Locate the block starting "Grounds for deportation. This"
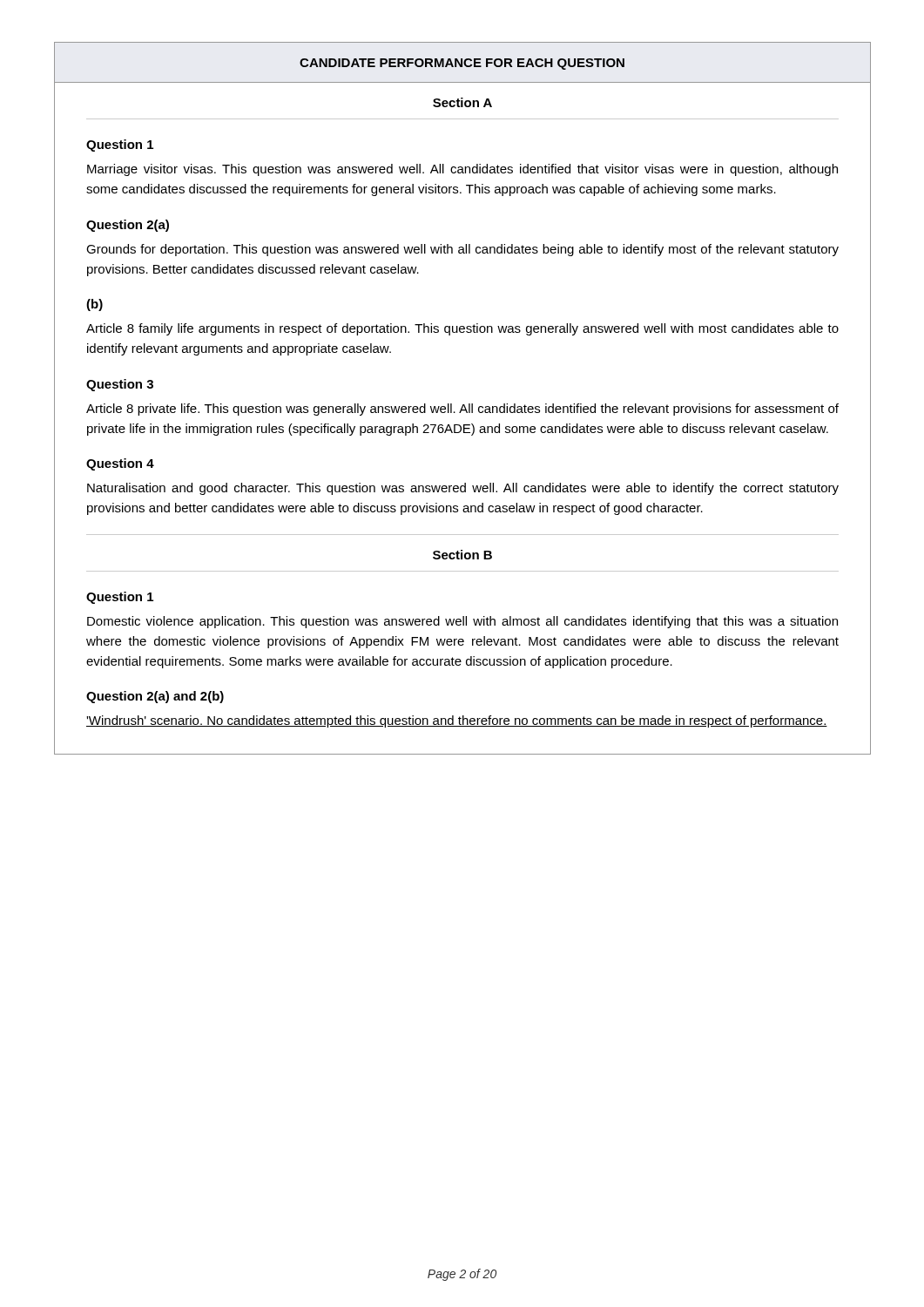924x1307 pixels. coord(462,258)
